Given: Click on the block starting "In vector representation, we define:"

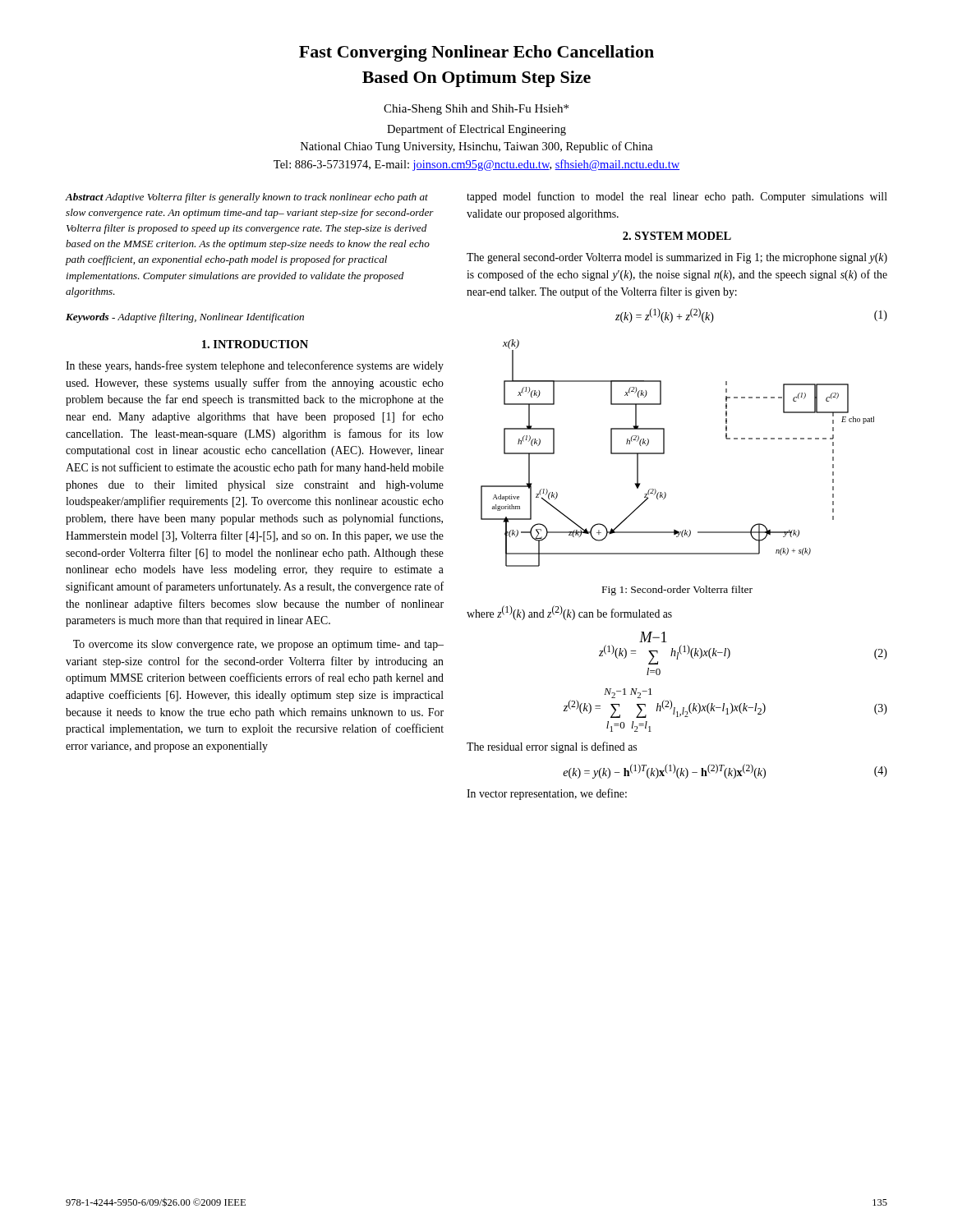Looking at the screenshot, I should coord(547,794).
